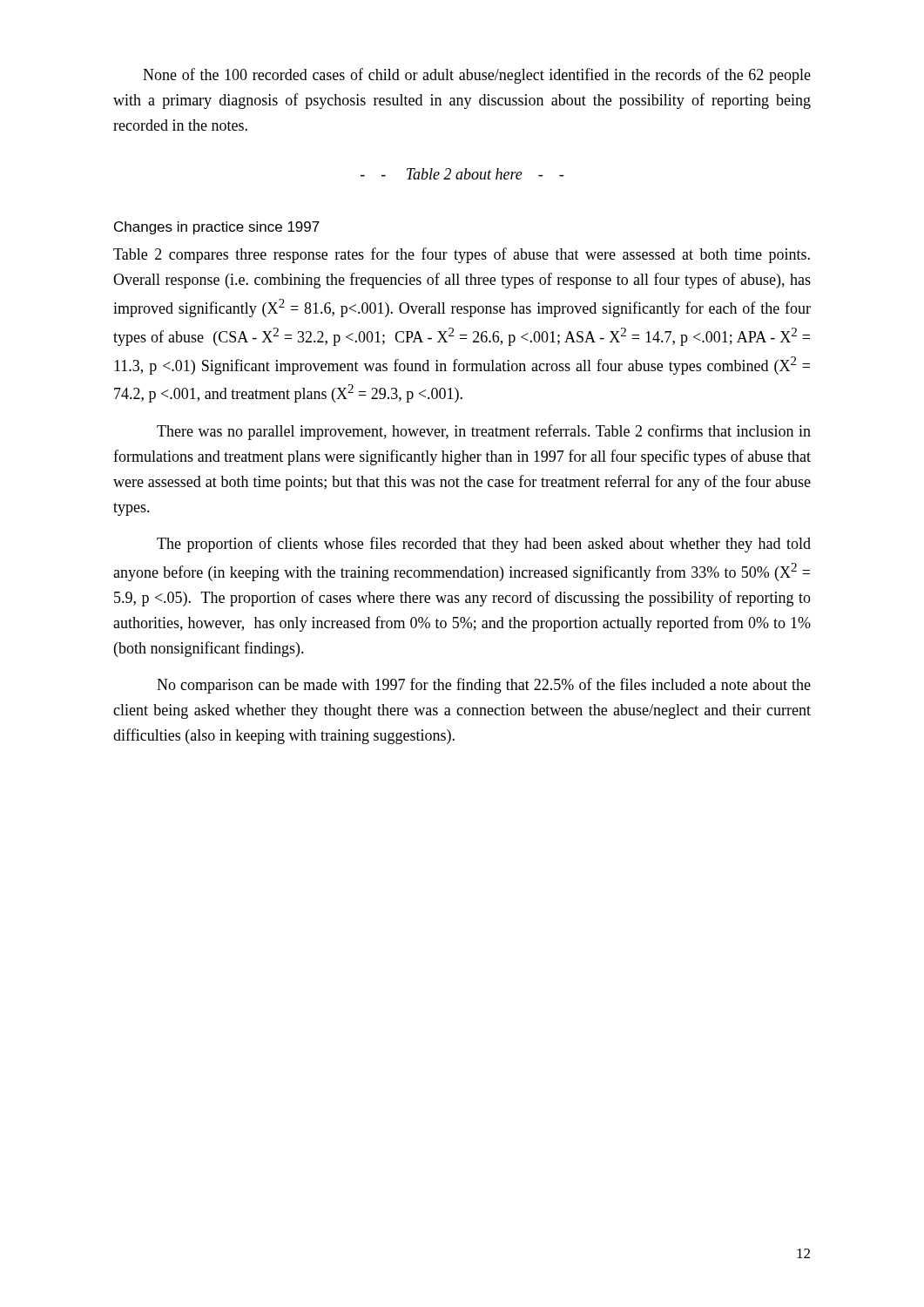Navigate to the region starting "None of the 100 recorded cases of"
The height and width of the screenshot is (1307, 924).
[462, 100]
